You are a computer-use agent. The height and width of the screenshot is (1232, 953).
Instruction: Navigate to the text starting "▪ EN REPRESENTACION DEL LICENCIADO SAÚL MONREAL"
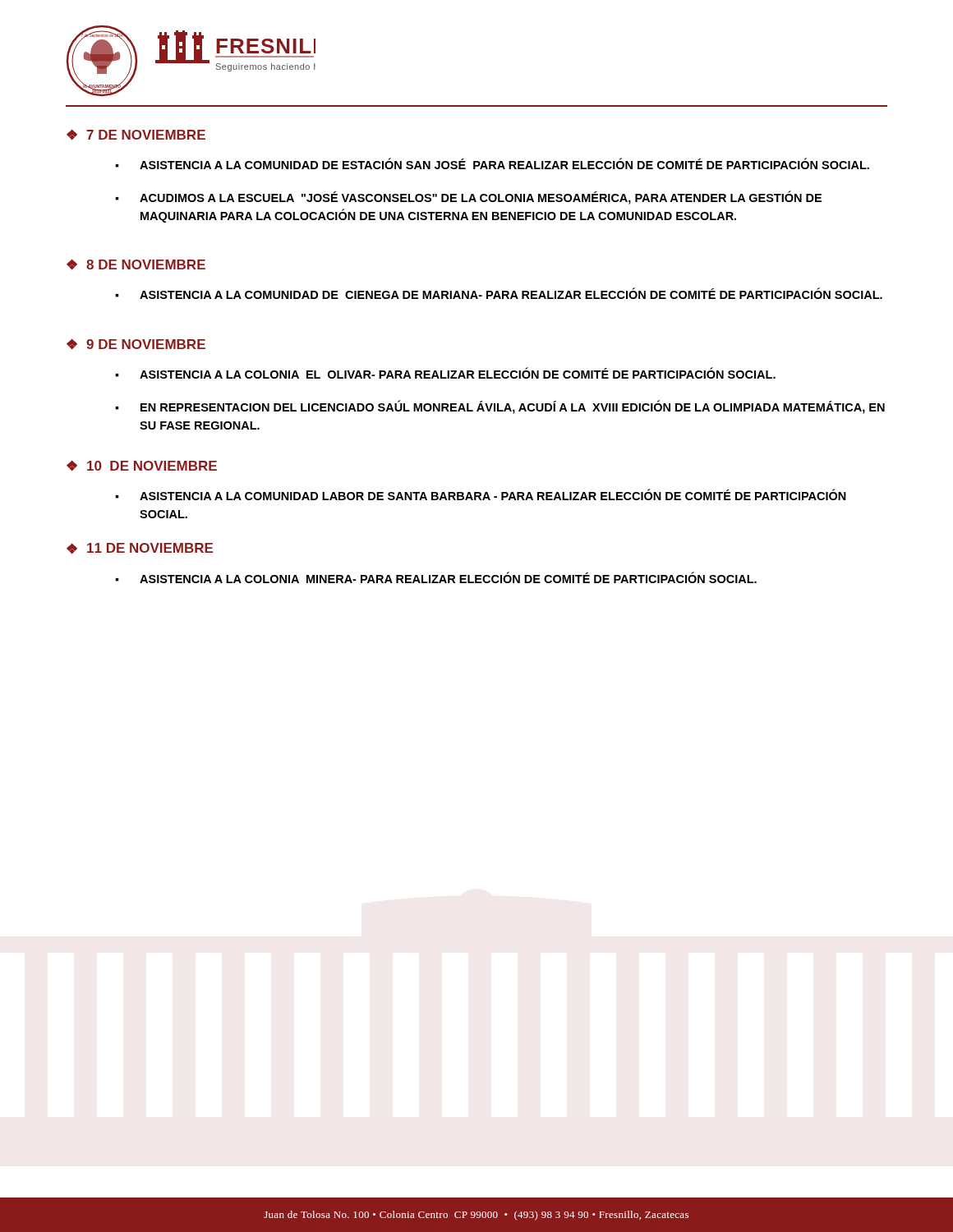[x=501, y=417]
